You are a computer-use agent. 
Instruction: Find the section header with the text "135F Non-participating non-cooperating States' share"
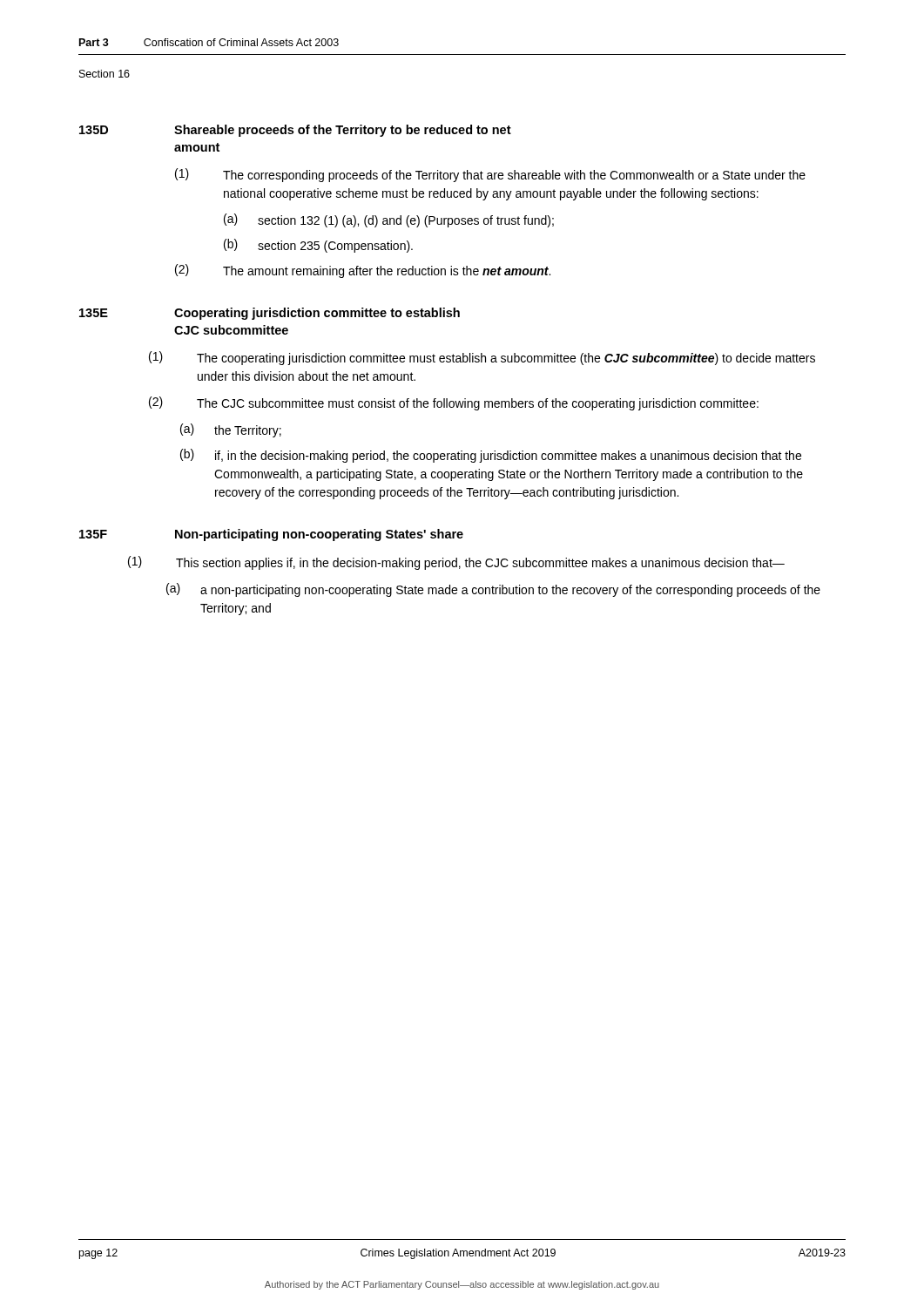271,535
